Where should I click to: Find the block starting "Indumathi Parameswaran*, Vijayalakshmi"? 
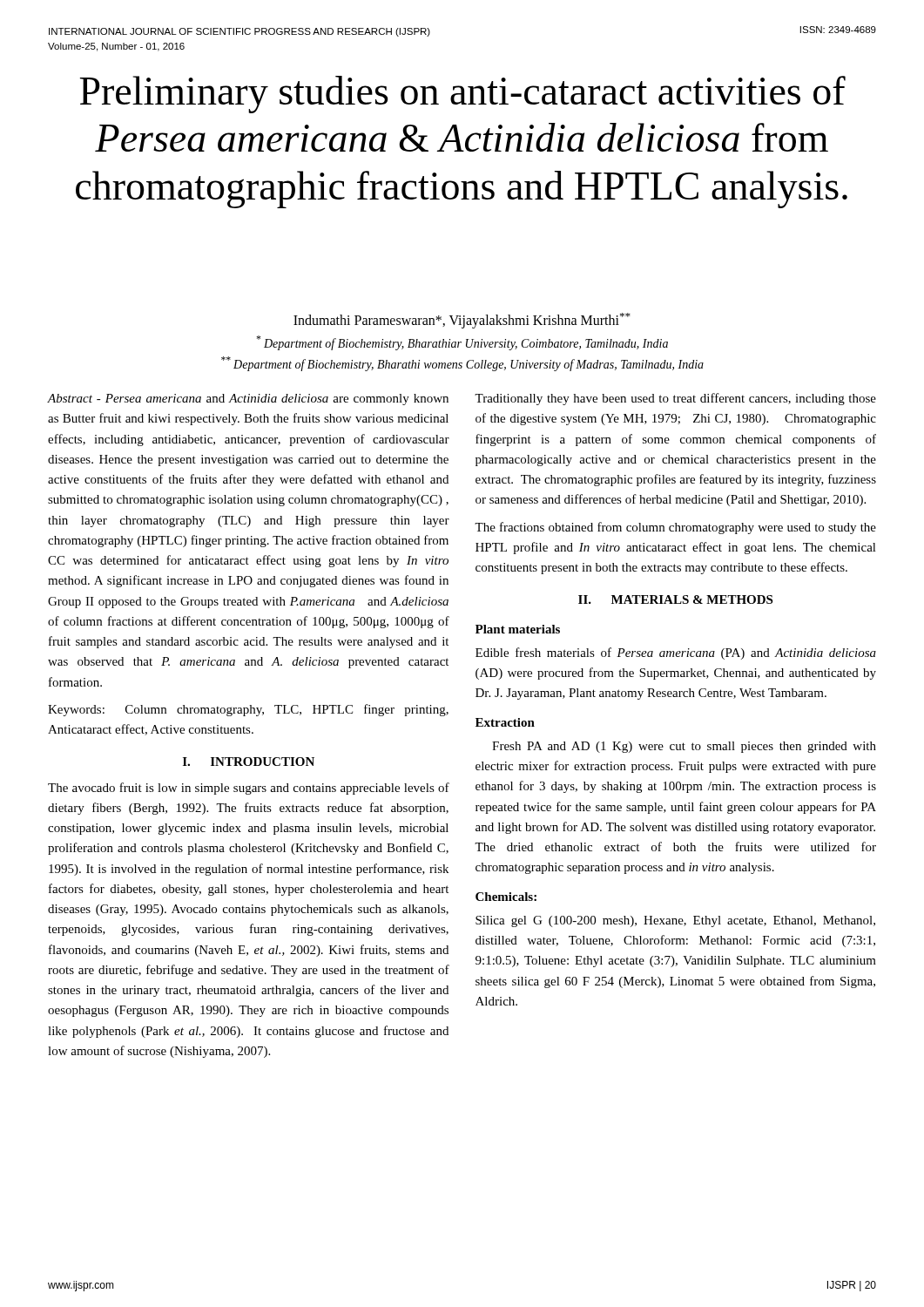pos(462,341)
